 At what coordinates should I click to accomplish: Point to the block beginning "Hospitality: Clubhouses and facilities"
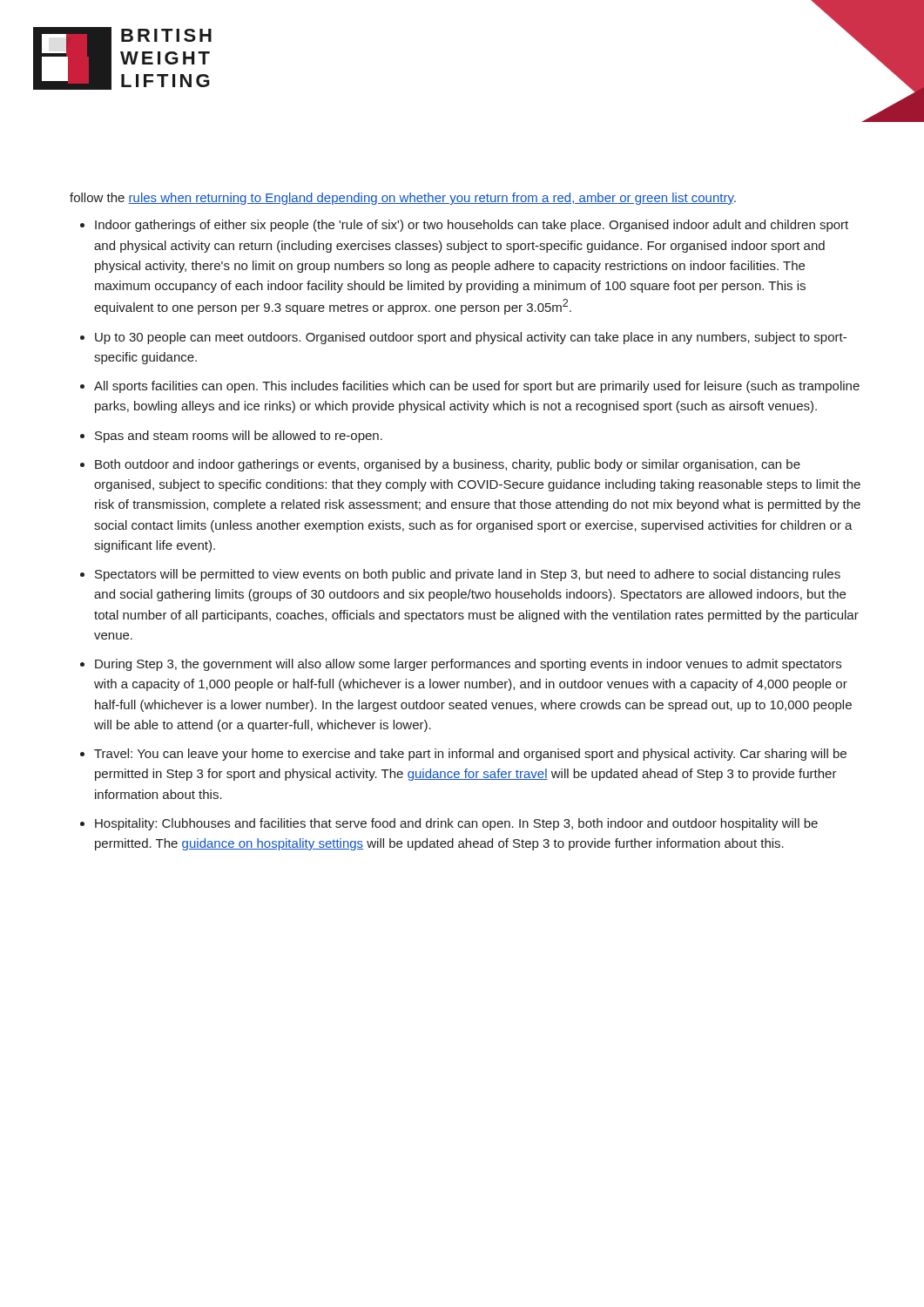456,833
